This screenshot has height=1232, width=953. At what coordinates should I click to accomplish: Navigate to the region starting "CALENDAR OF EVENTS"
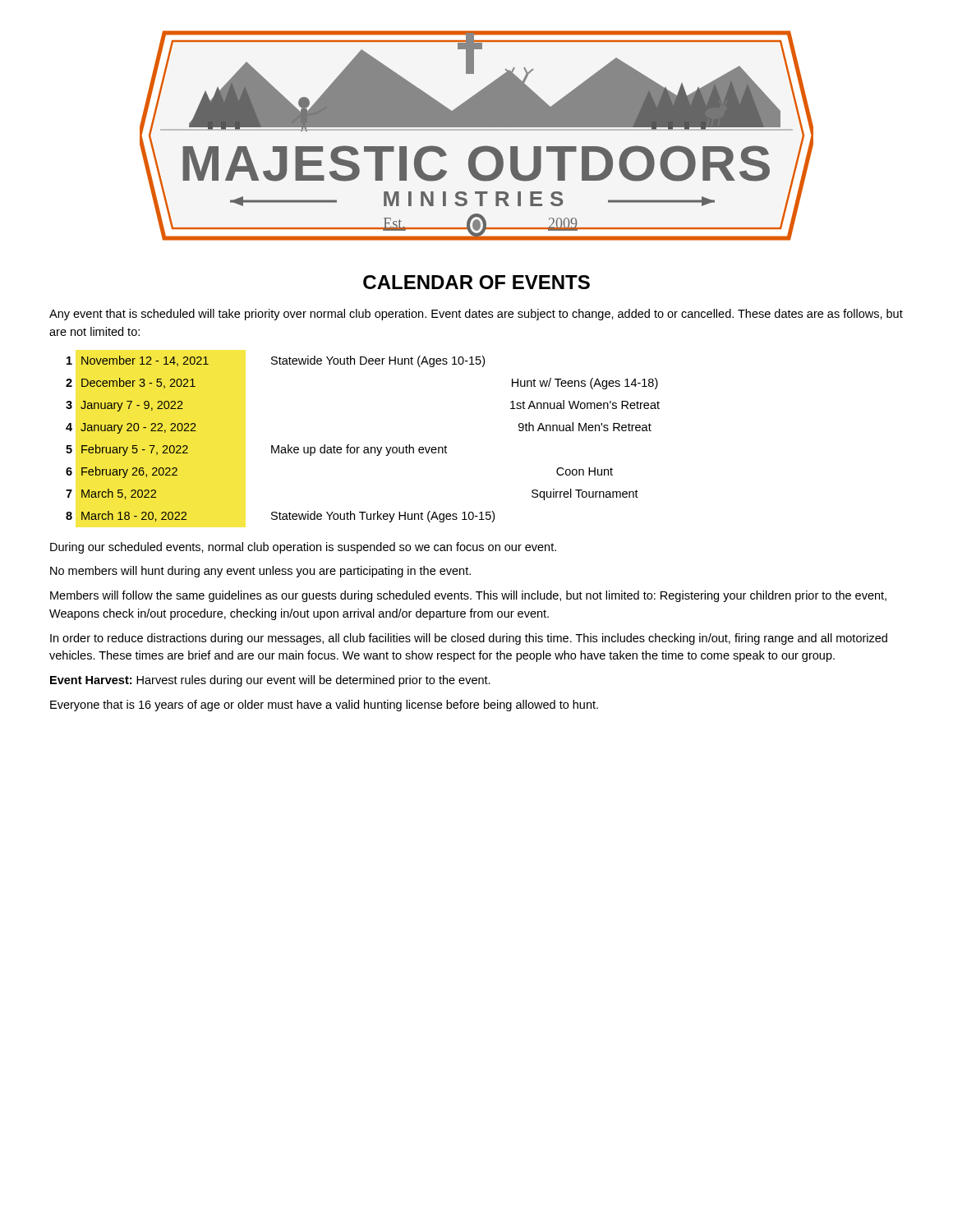(476, 282)
